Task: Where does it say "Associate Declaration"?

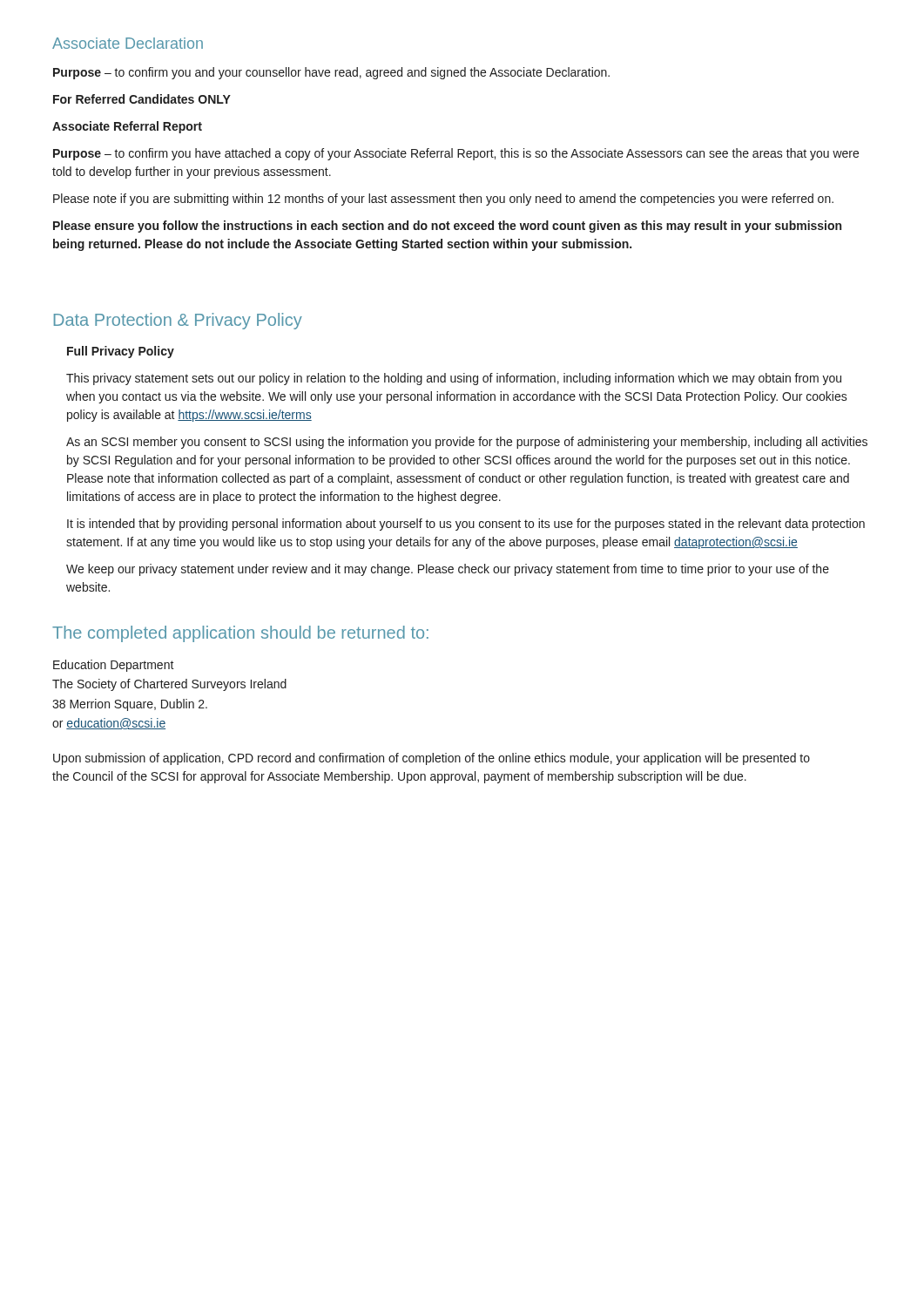Action: (128, 43)
